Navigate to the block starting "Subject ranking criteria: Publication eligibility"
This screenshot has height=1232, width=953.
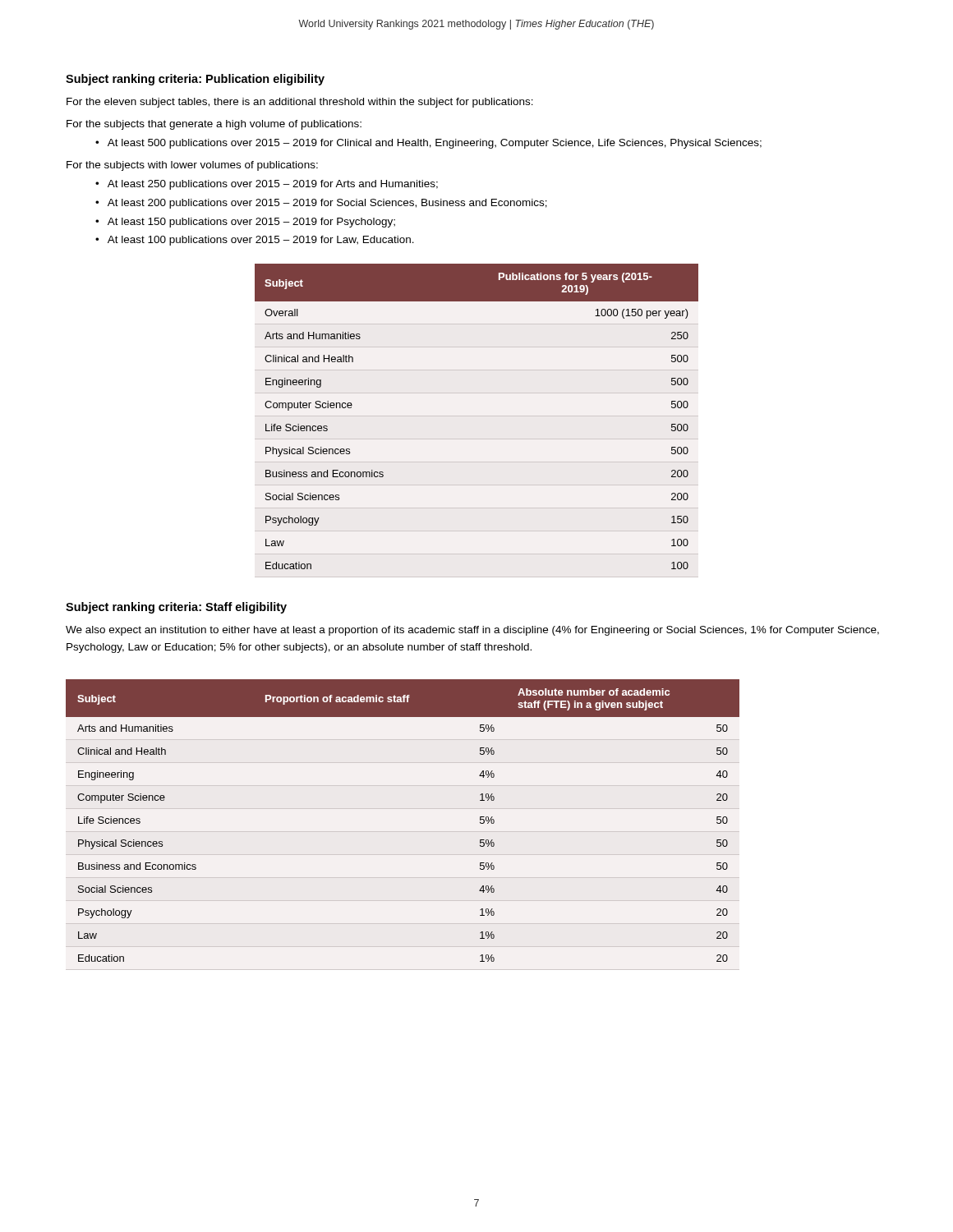(195, 79)
